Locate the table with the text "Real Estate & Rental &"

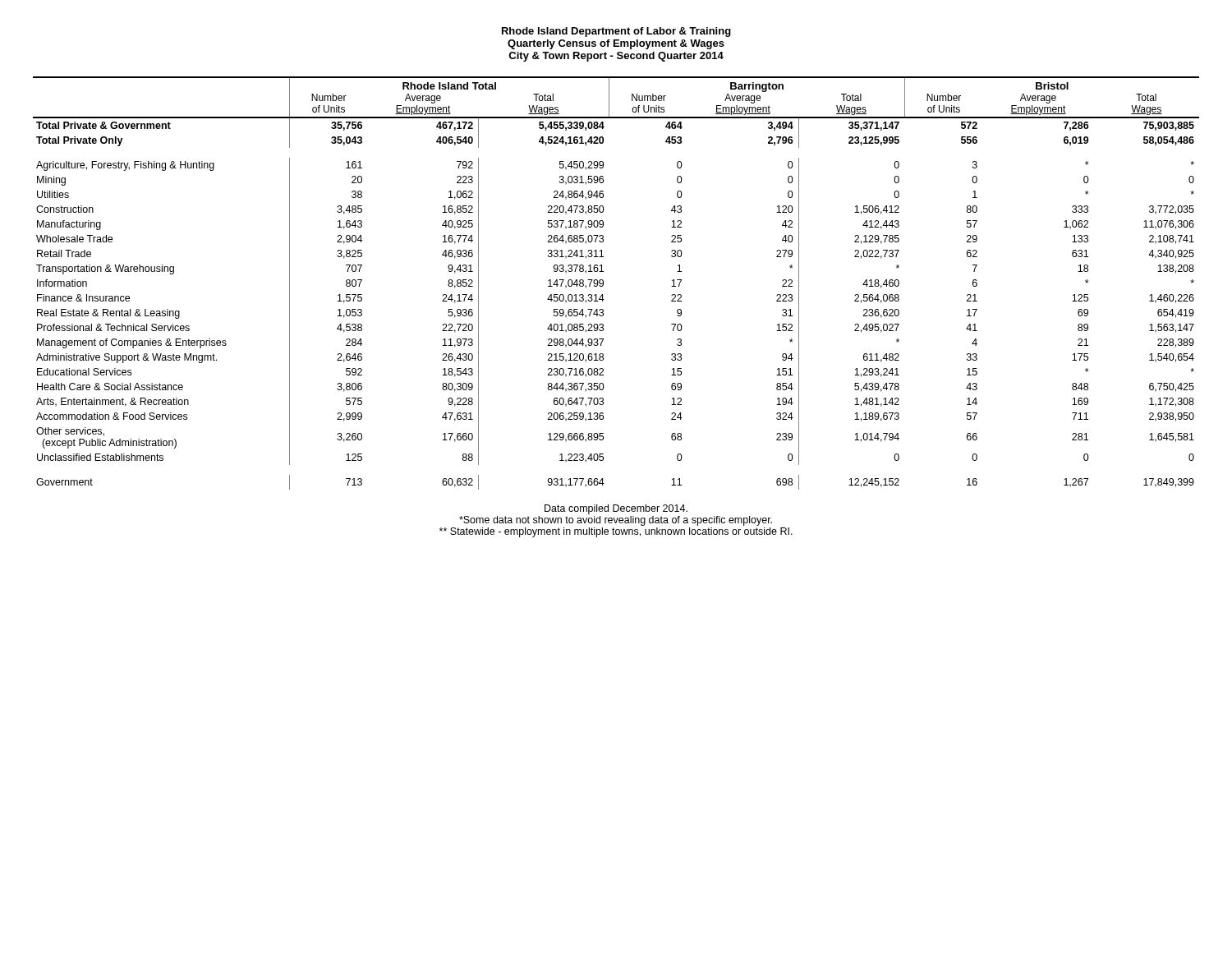pyautogui.click(x=616, y=283)
